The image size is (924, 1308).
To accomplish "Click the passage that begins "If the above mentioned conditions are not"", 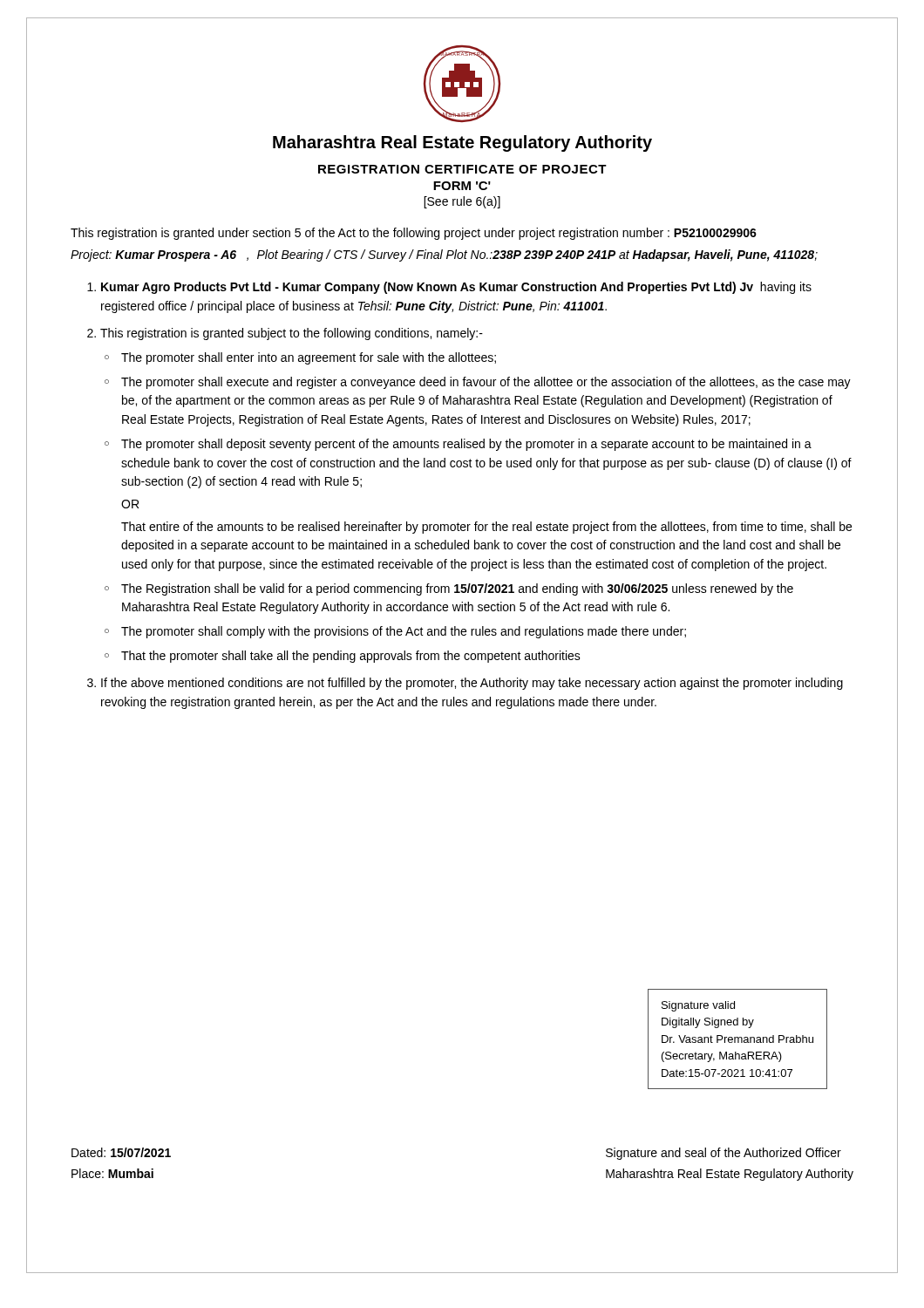I will tap(472, 693).
